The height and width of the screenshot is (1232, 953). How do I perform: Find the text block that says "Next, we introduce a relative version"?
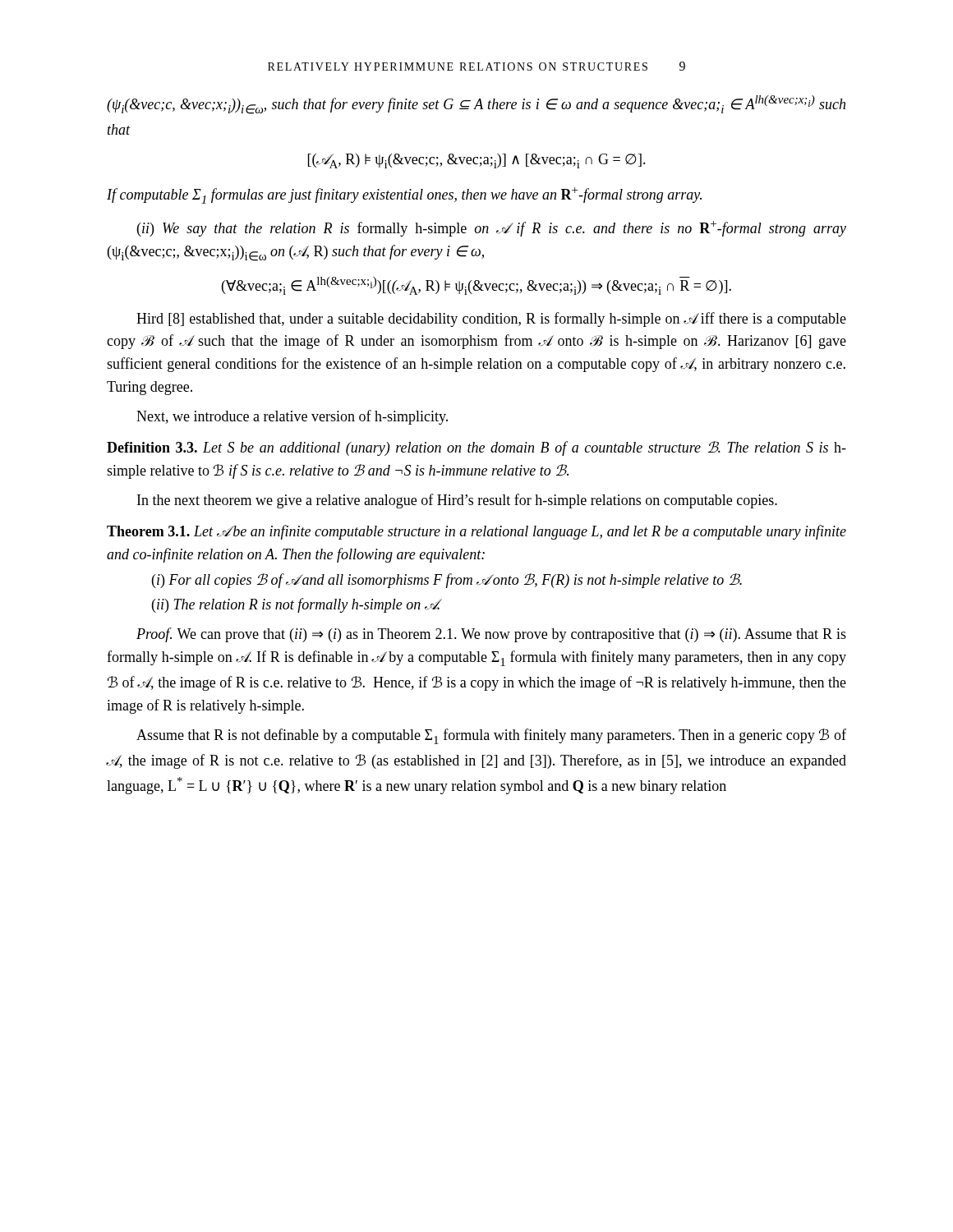pyautogui.click(x=293, y=416)
